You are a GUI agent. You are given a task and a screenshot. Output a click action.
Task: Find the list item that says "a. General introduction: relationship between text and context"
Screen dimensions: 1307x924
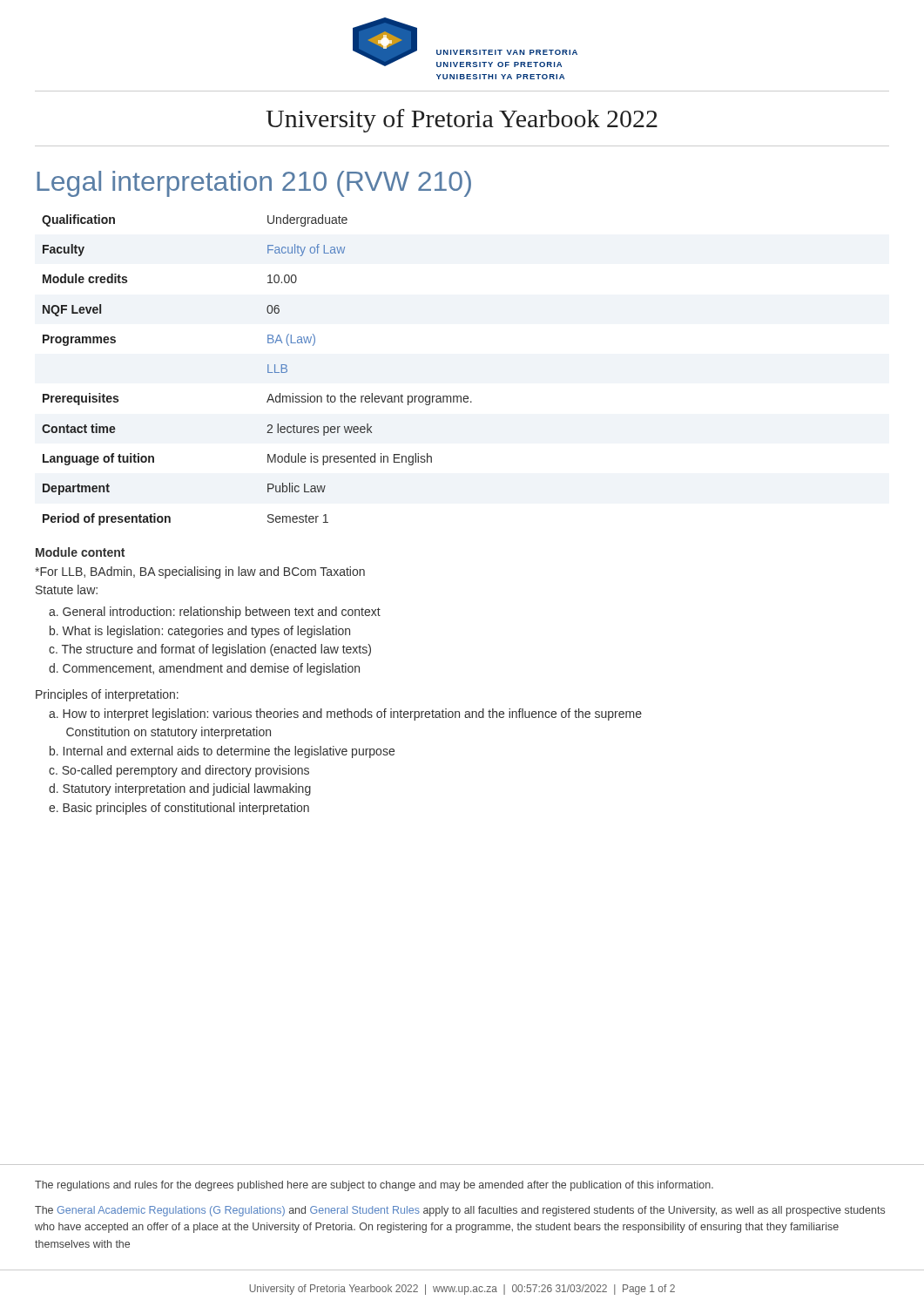point(215,612)
